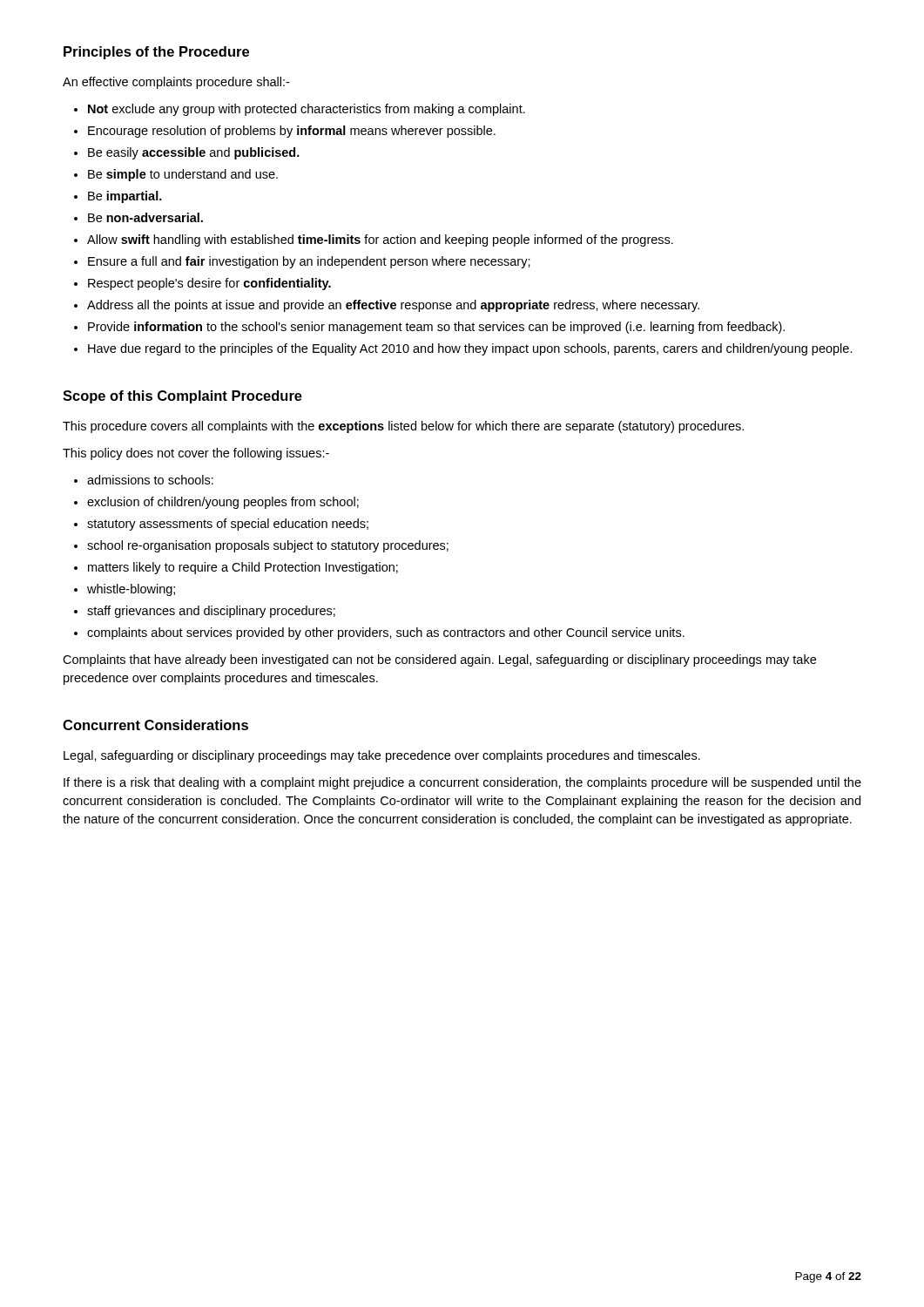Viewport: 924px width, 1307px height.
Task: Point to the block starting "school re-organisation proposals subject to statutory procedures;"
Action: 268,546
